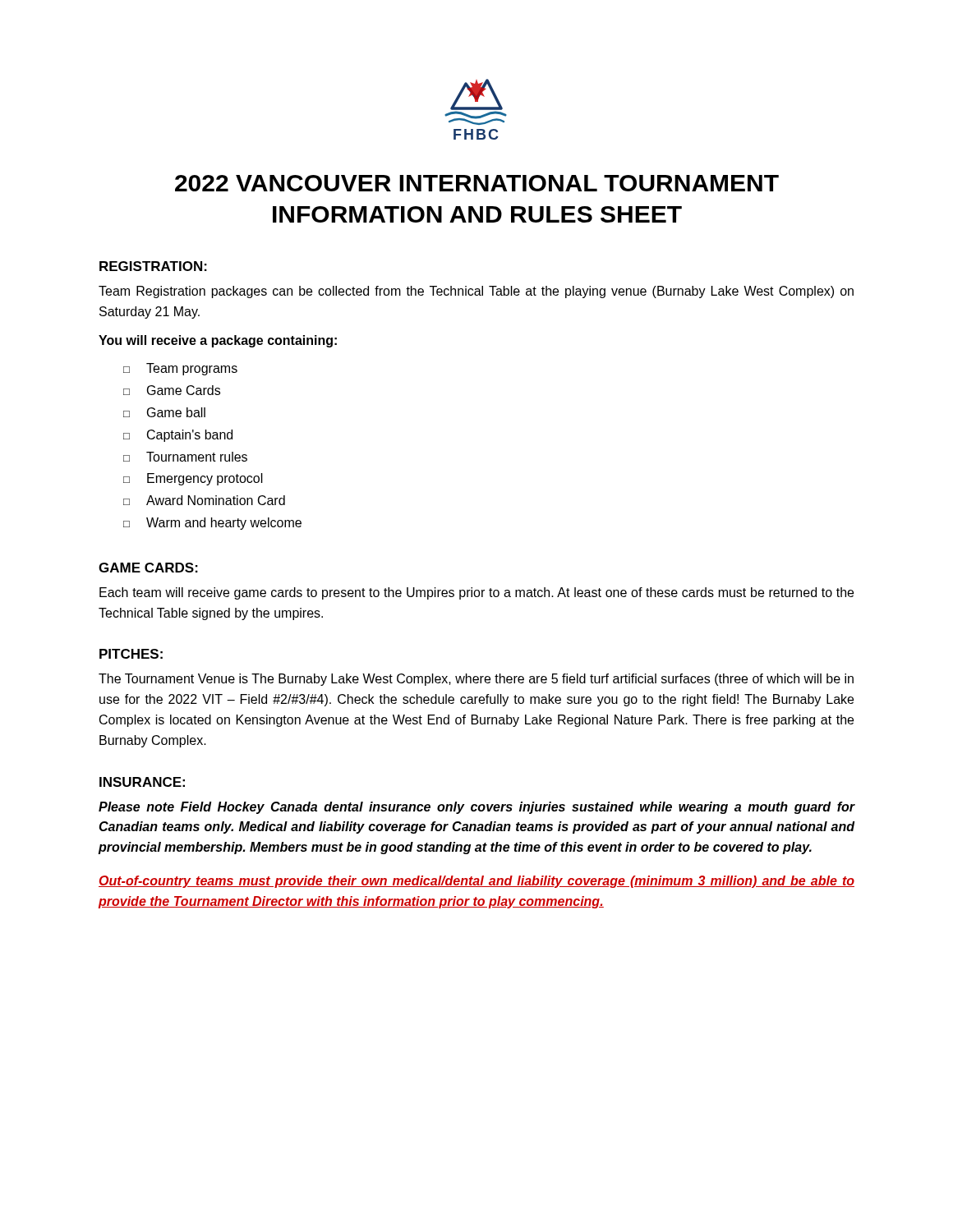Find the list item that says "□Tournament rules"
This screenshot has height=1232, width=953.
point(186,458)
